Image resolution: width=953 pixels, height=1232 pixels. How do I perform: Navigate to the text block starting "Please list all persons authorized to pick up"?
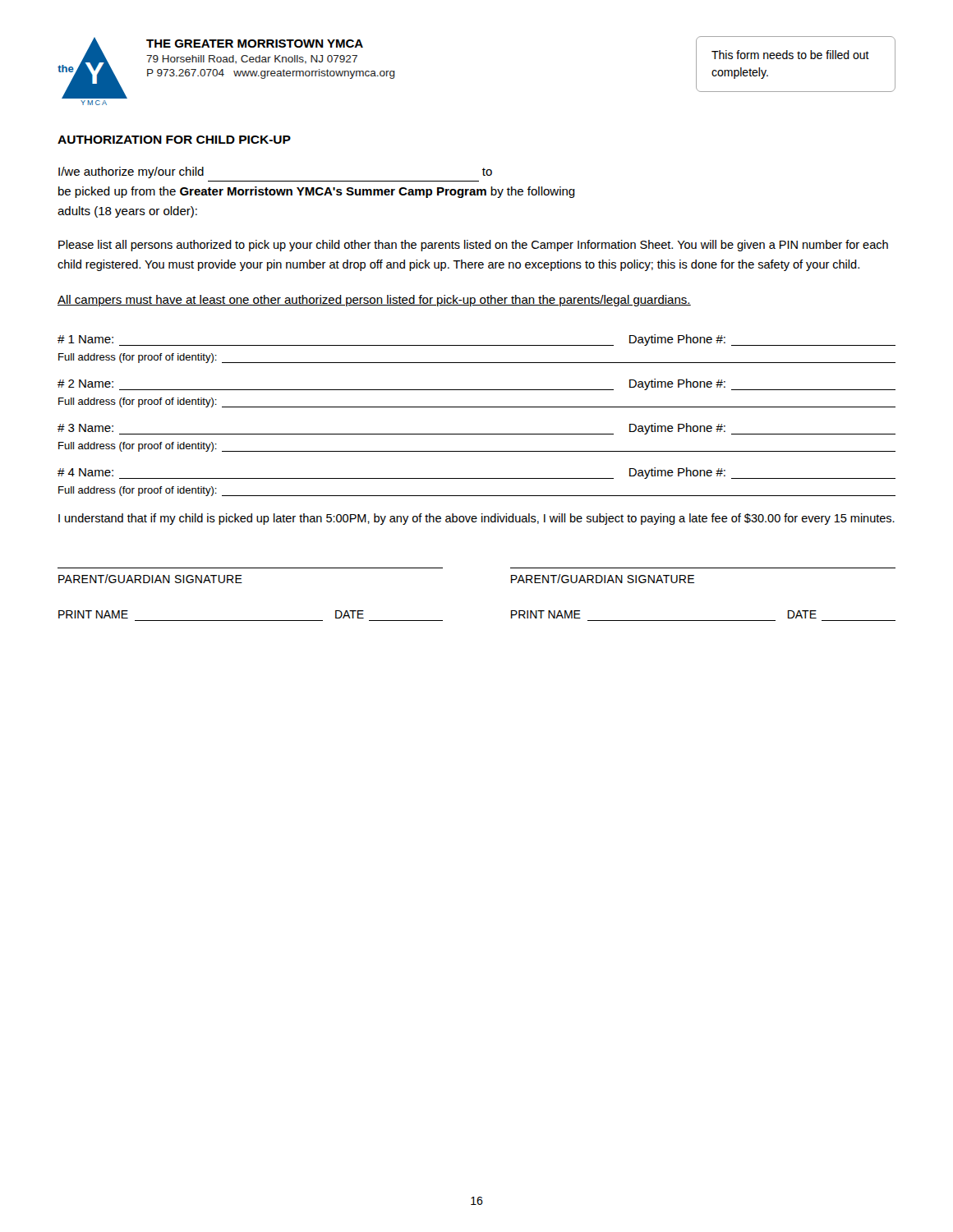coord(473,255)
